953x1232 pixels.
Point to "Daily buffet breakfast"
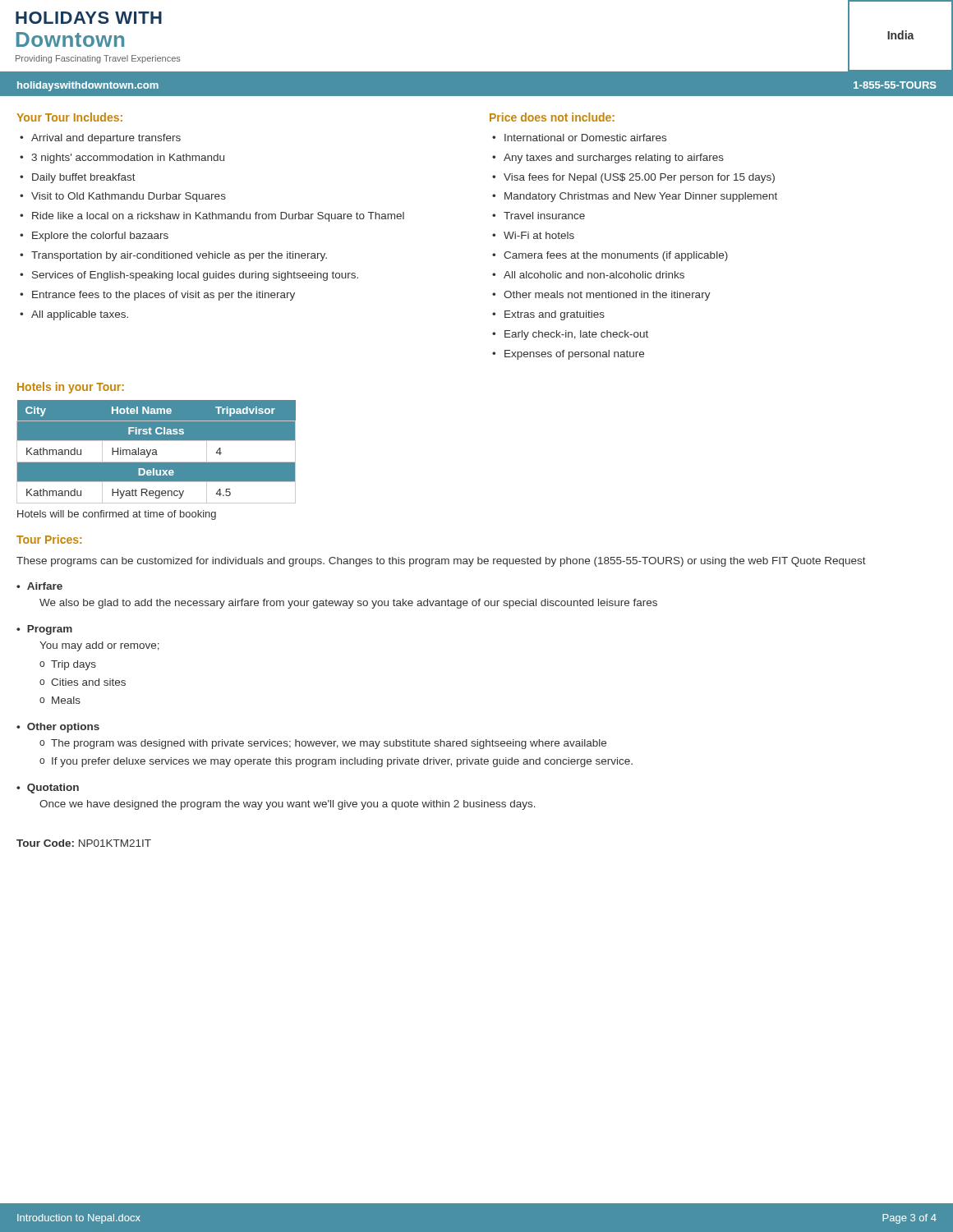coord(83,177)
